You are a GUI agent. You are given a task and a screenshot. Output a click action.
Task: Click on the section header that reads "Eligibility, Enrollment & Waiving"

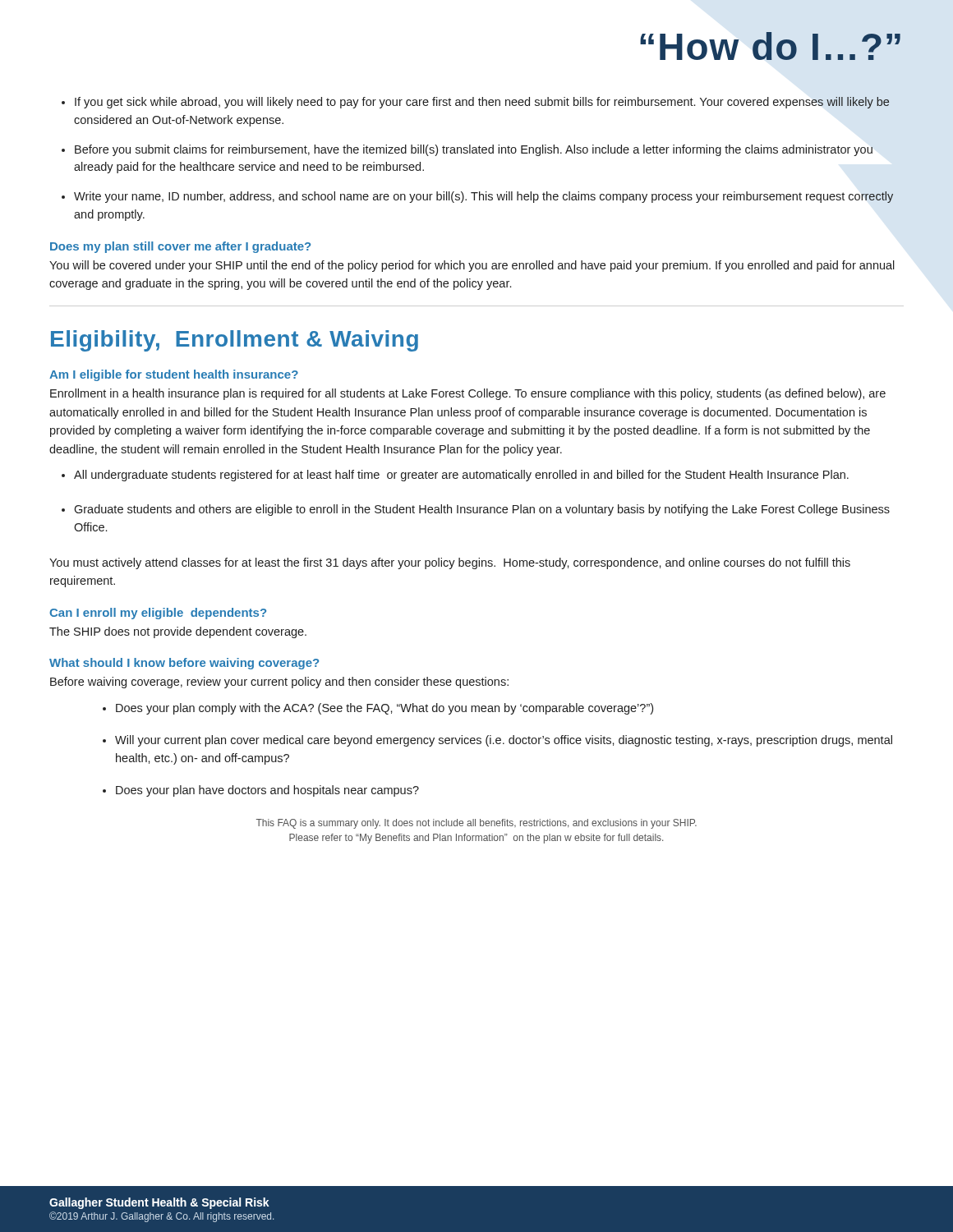click(x=235, y=339)
